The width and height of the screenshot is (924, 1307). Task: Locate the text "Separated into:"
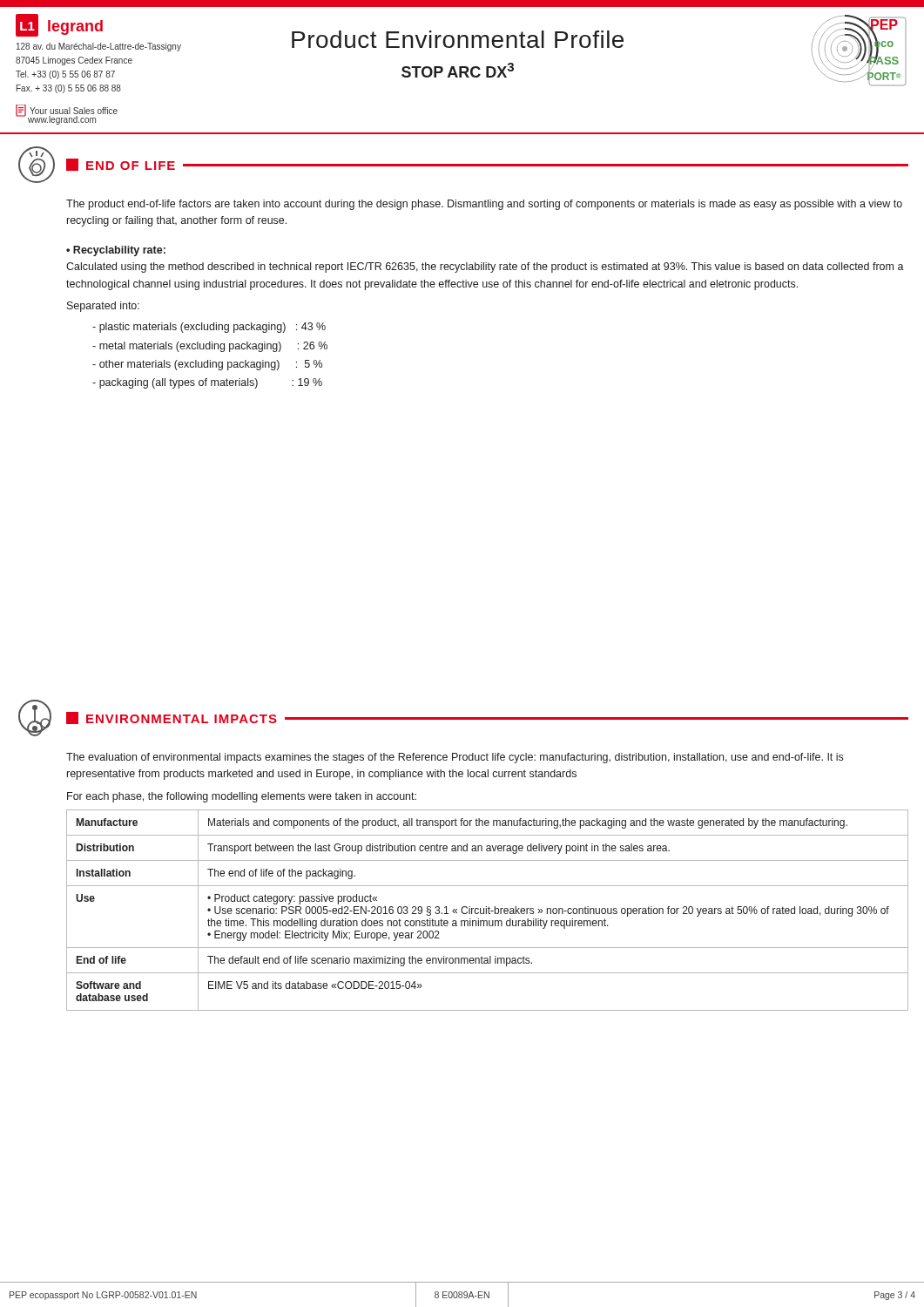click(x=103, y=306)
